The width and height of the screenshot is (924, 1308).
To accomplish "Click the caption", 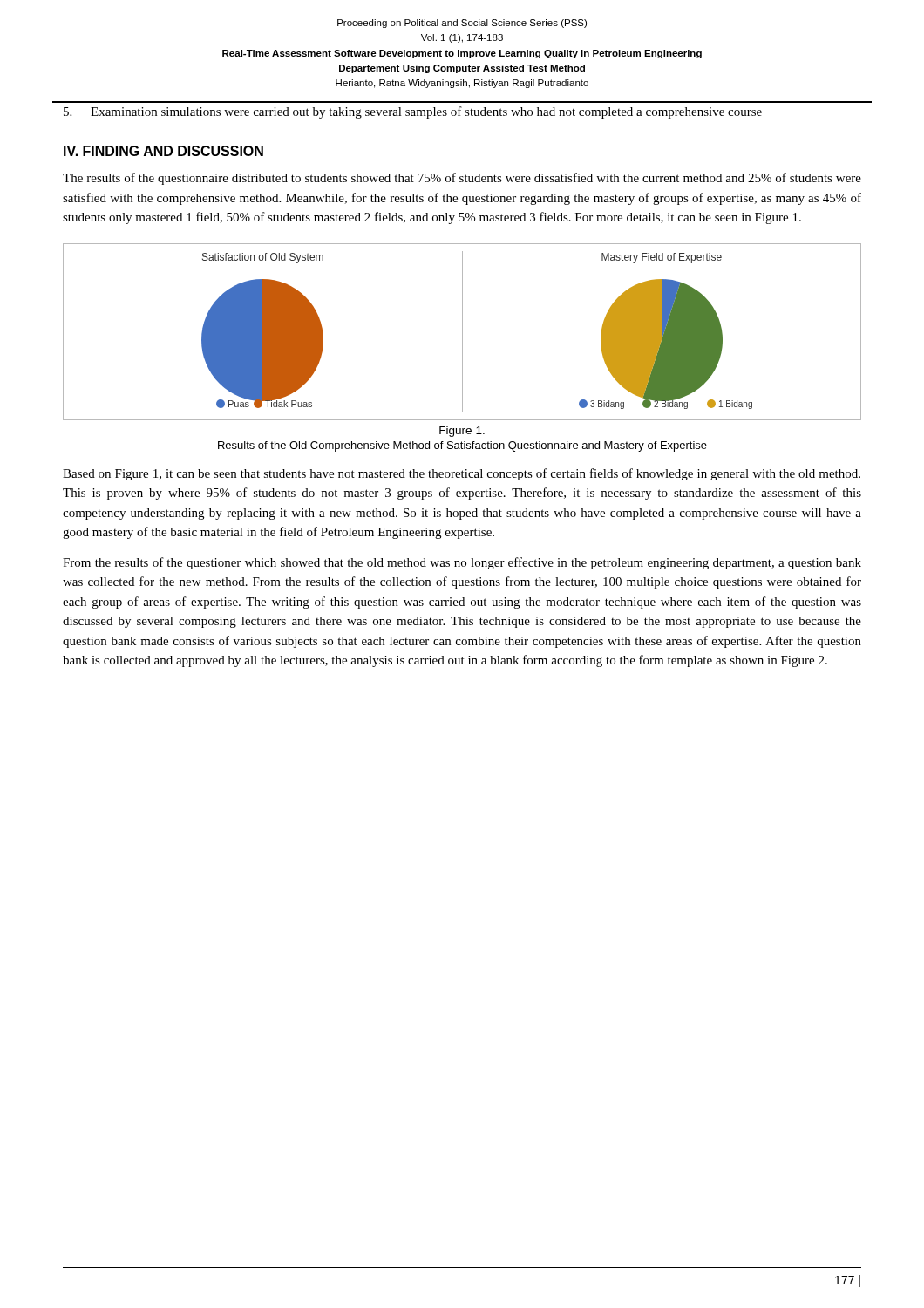I will 462,437.
